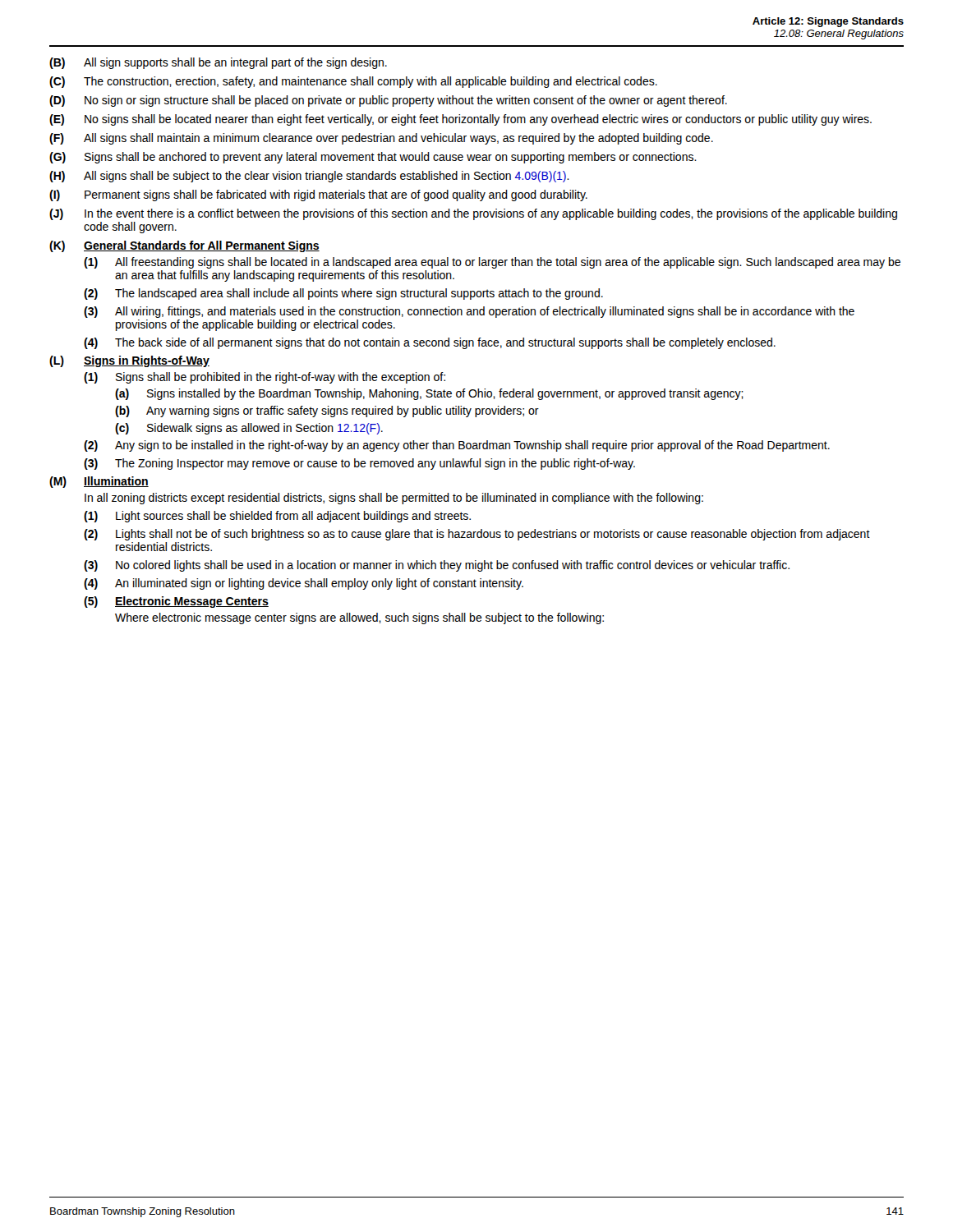
Task: Locate the block of text that opens with "(H) All signs shall be subject"
Action: (x=476, y=176)
